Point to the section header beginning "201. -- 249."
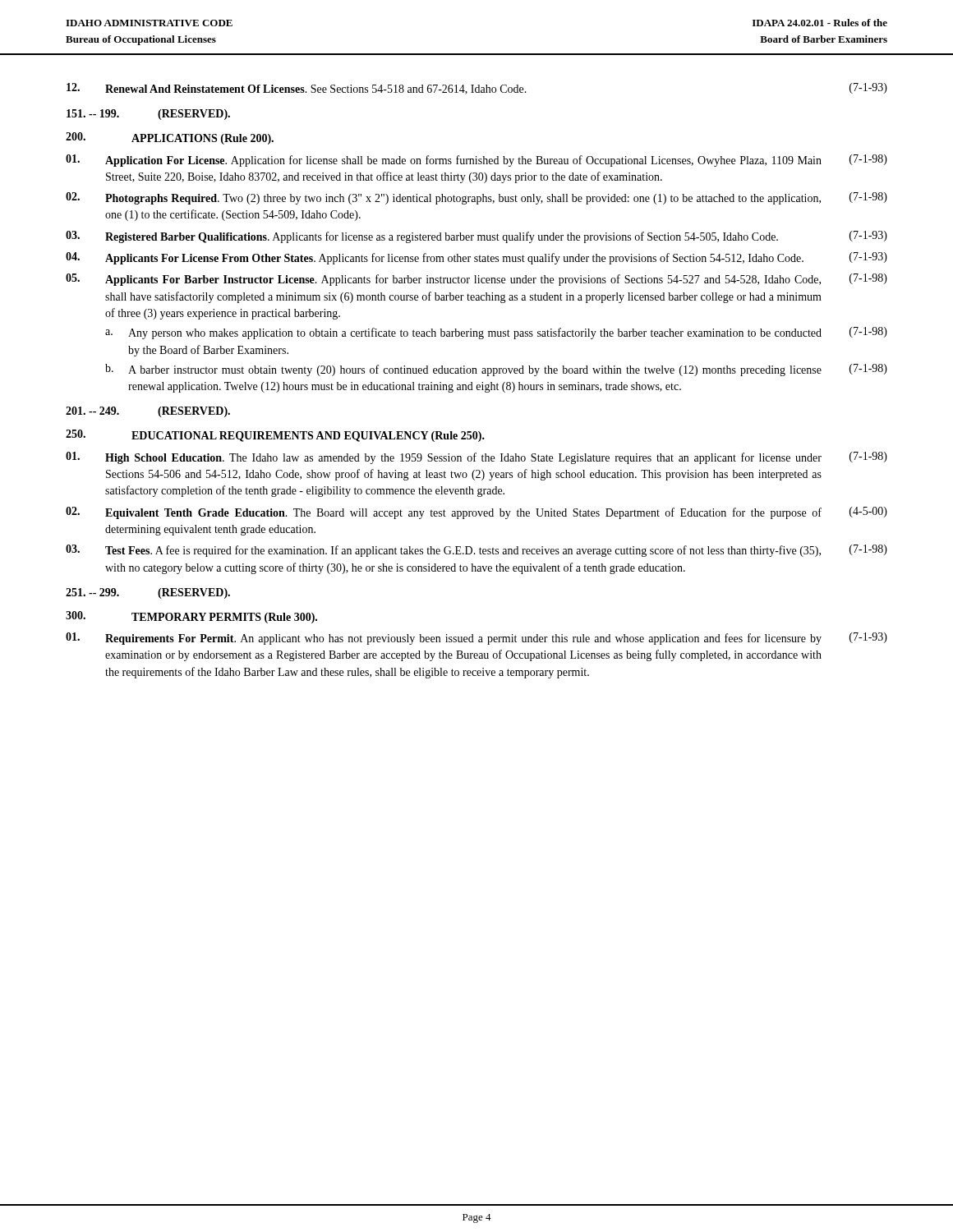Image resolution: width=953 pixels, height=1232 pixels. coord(101,412)
